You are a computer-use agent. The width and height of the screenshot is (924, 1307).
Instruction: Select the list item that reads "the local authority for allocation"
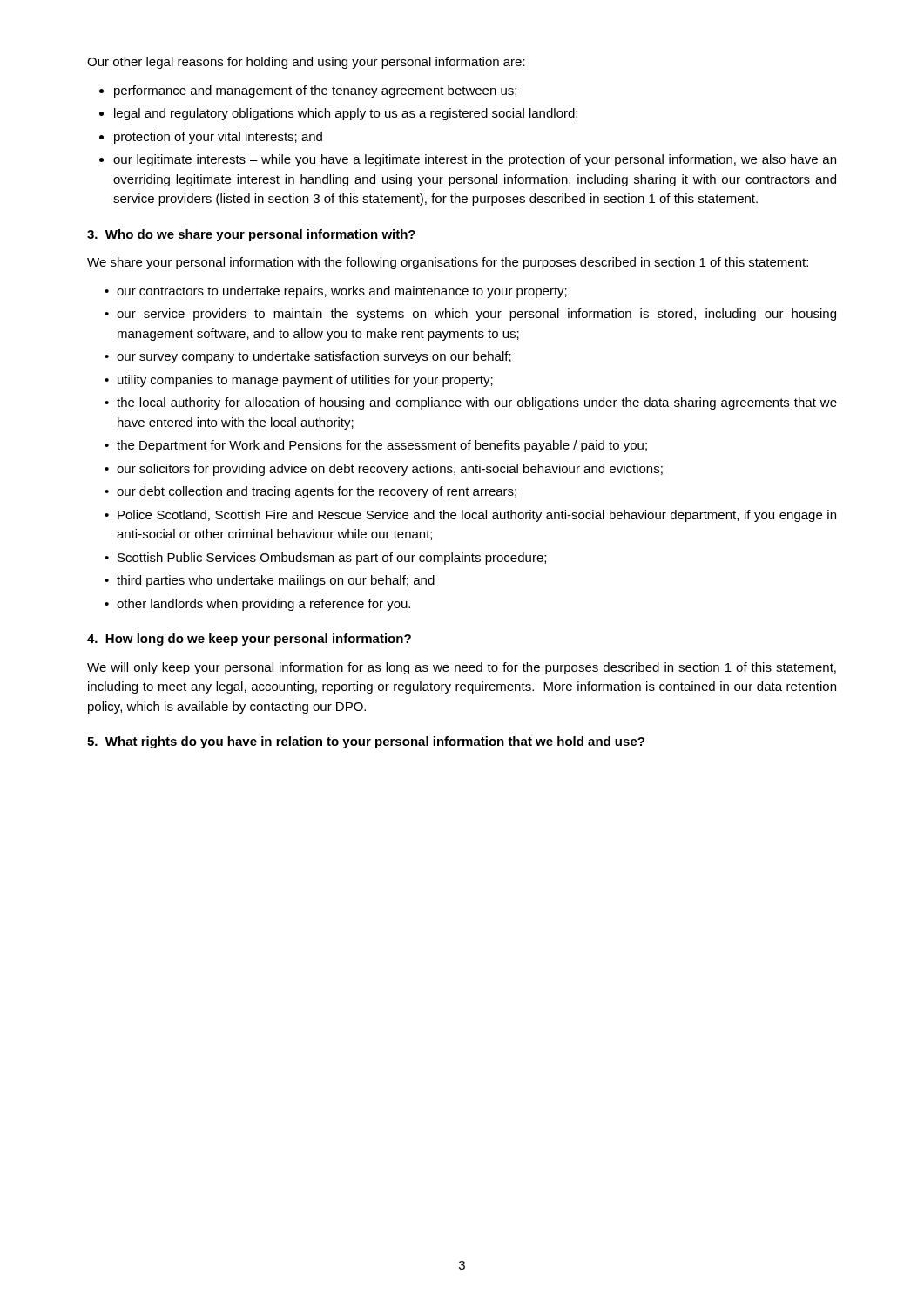477,412
